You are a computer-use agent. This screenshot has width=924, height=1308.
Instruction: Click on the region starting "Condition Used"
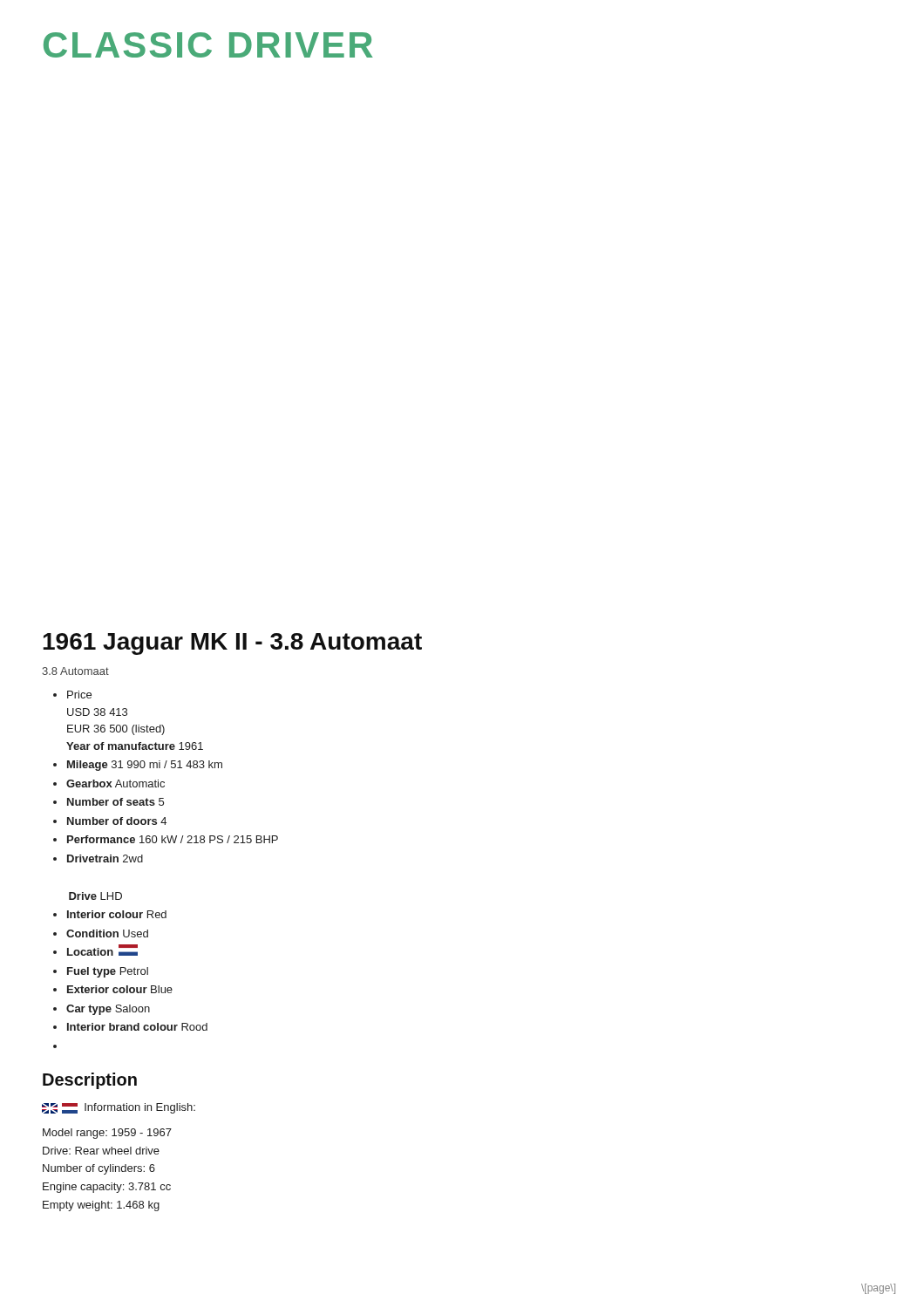pos(108,933)
